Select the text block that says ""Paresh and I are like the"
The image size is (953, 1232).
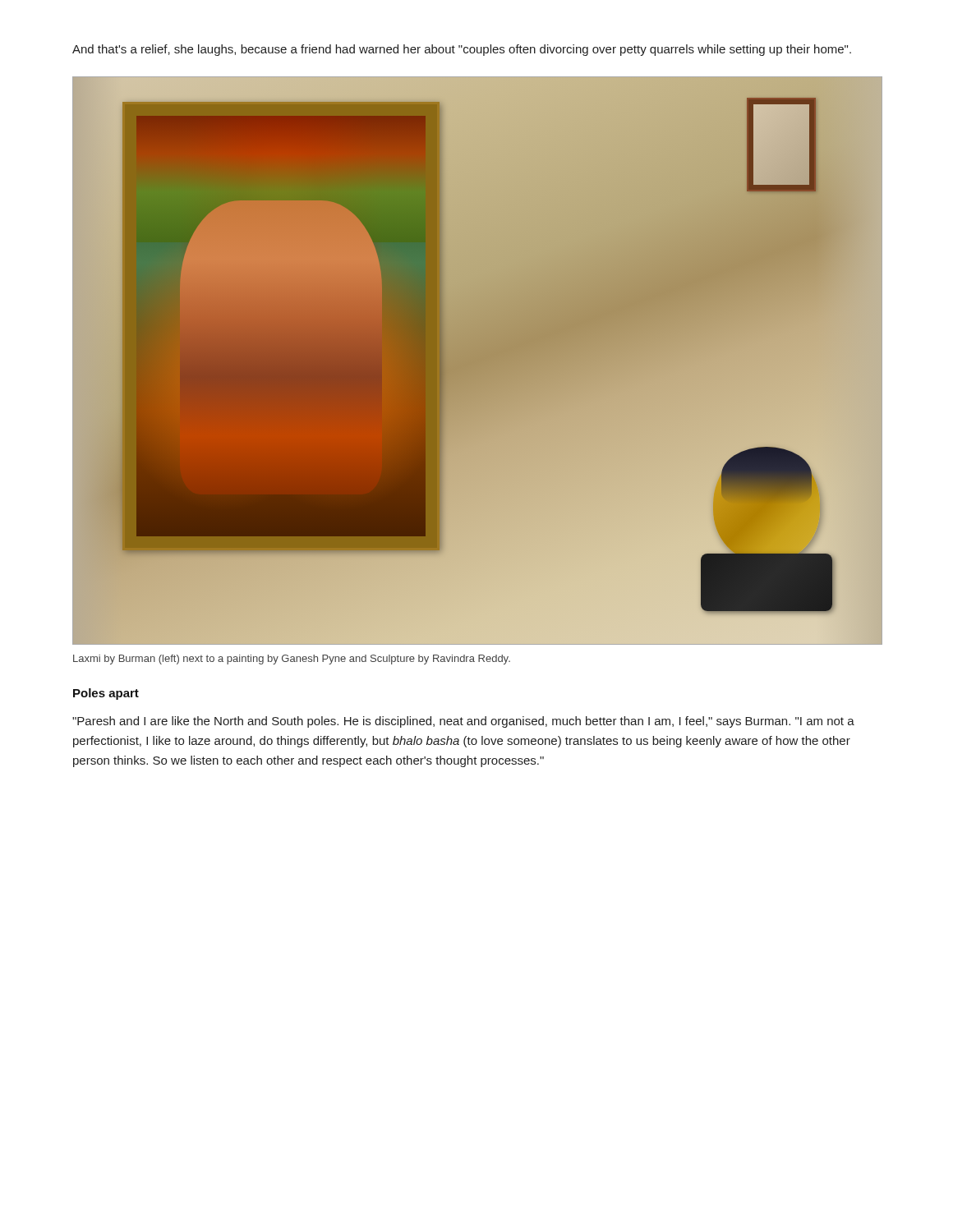[463, 741]
